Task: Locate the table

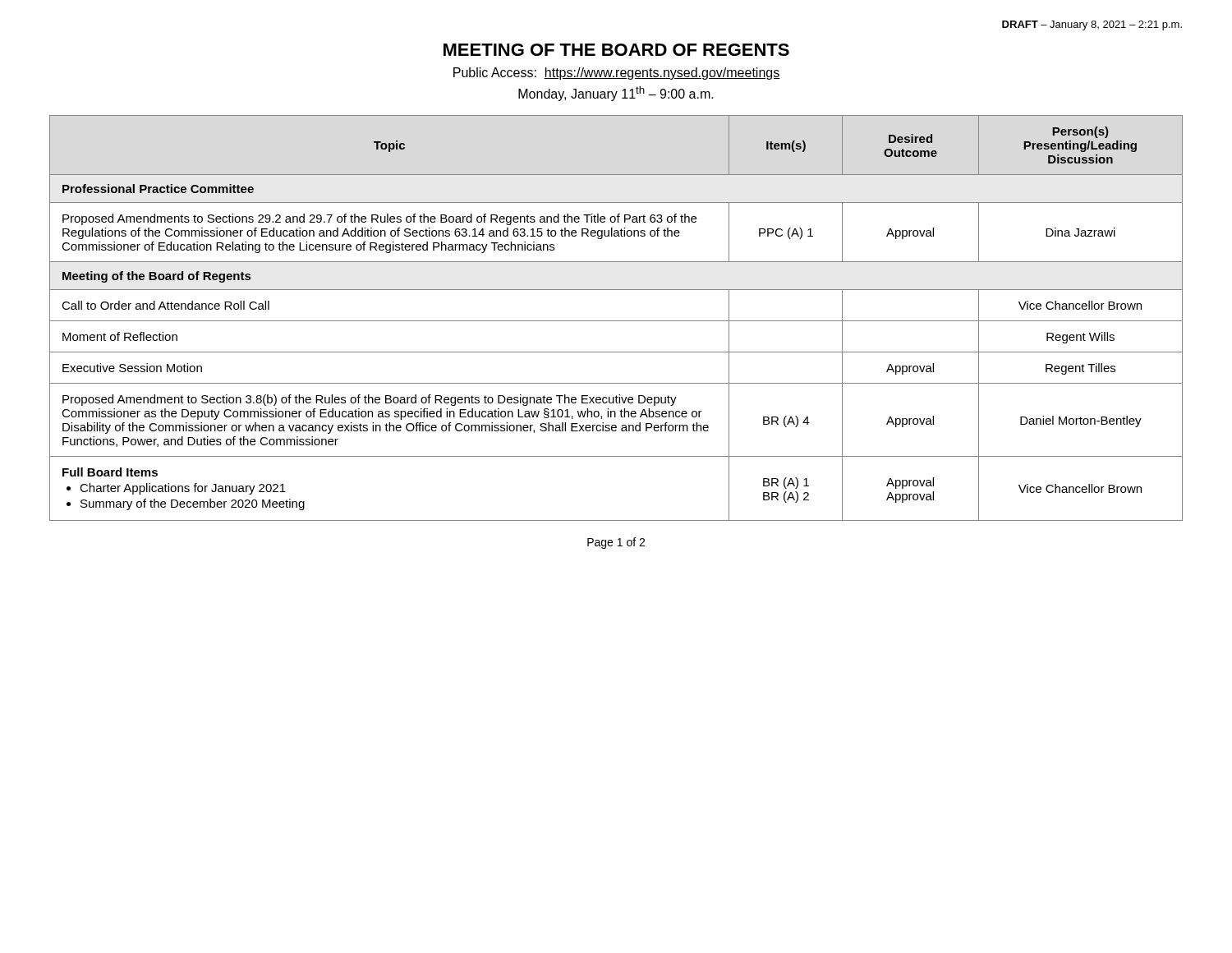Action: [x=616, y=318]
